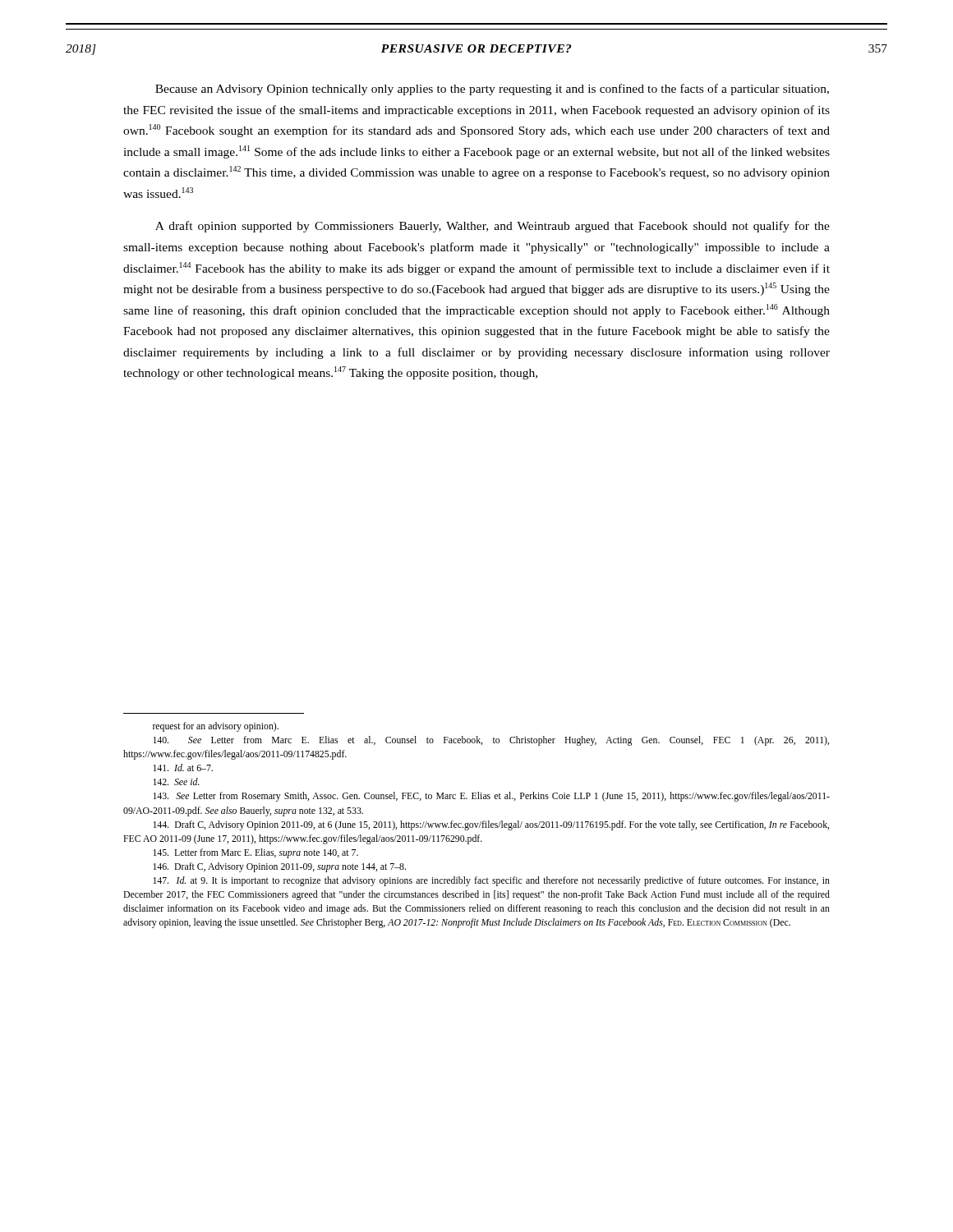Viewport: 953px width, 1232px height.
Task: Click on the footnote with the text "See Letter from Rosemary Smith, Assoc. Gen. Counsel,"
Action: (x=476, y=803)
